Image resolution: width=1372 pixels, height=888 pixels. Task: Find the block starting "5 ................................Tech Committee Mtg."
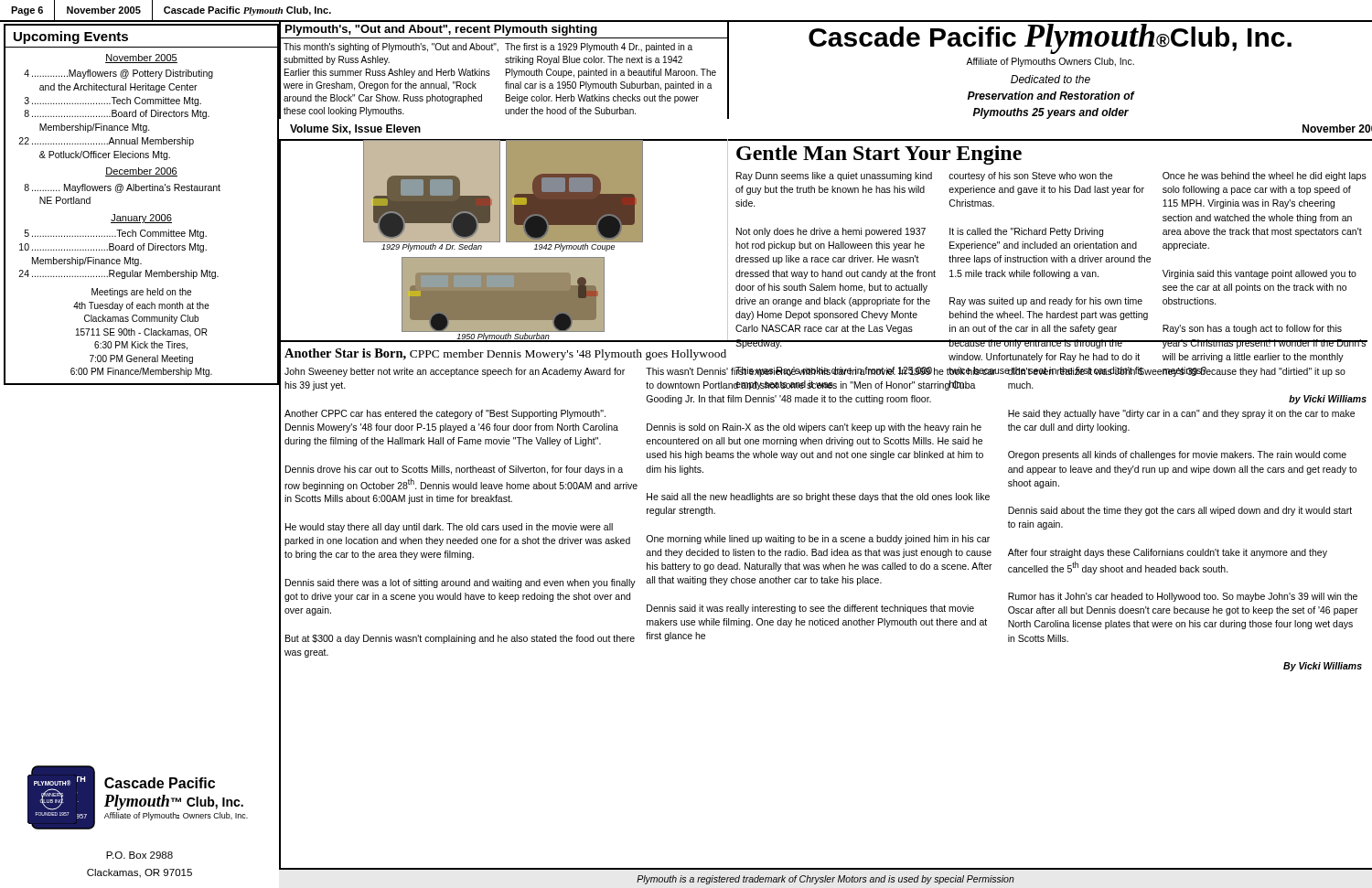[x=141, y=234]
